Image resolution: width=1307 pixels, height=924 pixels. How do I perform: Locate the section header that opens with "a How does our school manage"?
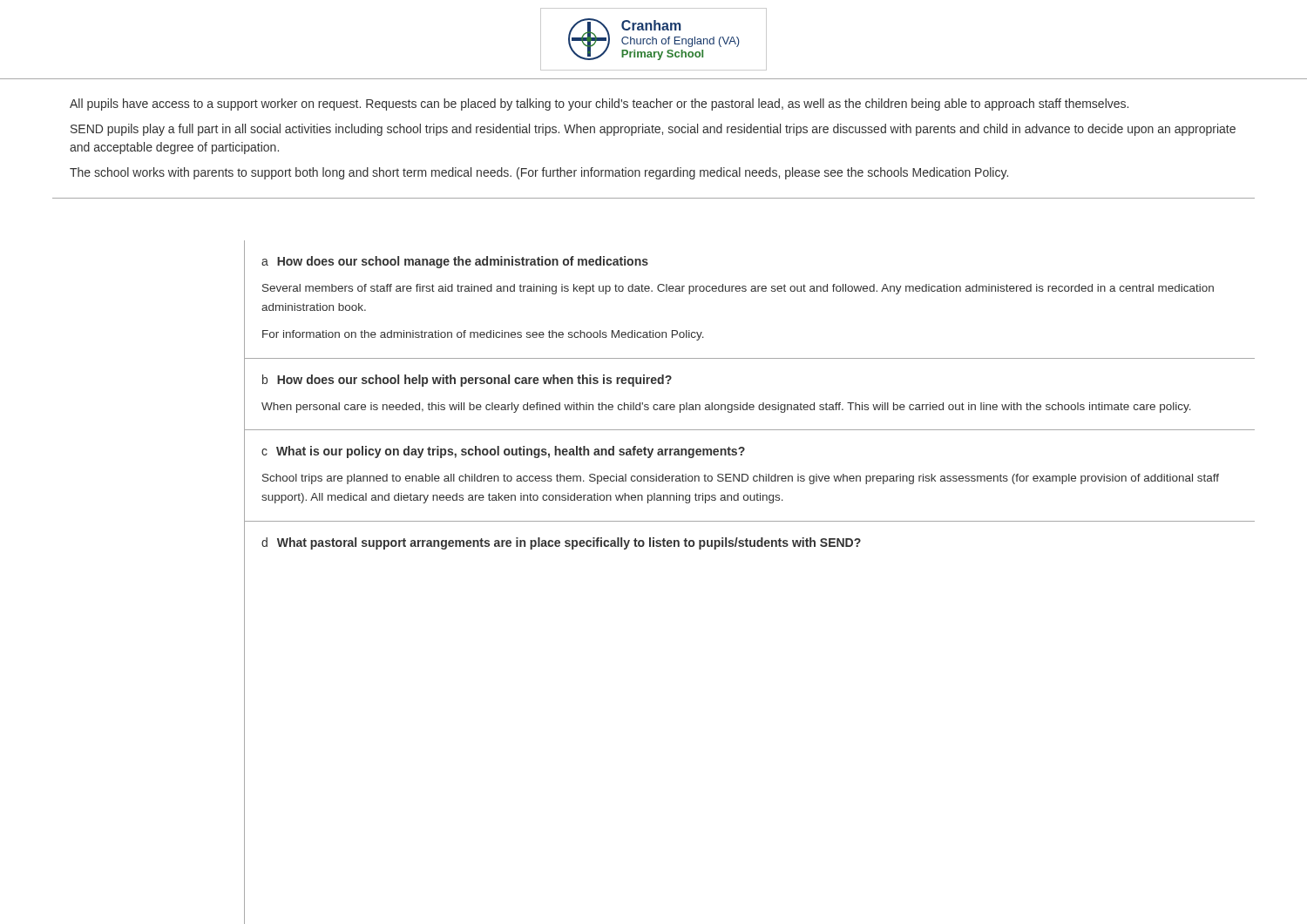[x=455, y=261]
